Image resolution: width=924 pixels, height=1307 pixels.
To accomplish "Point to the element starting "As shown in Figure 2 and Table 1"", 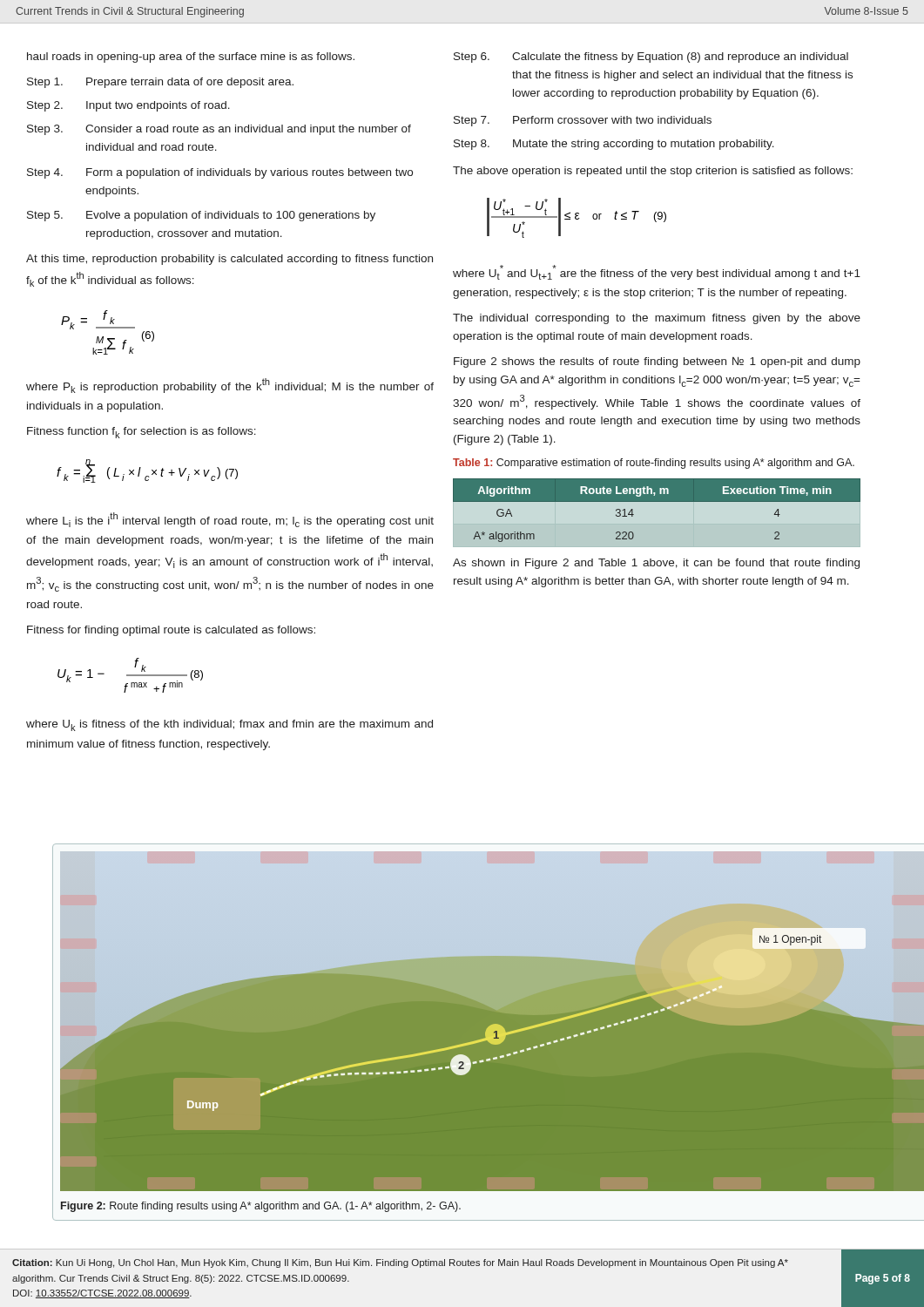I will tap(657, 572).
